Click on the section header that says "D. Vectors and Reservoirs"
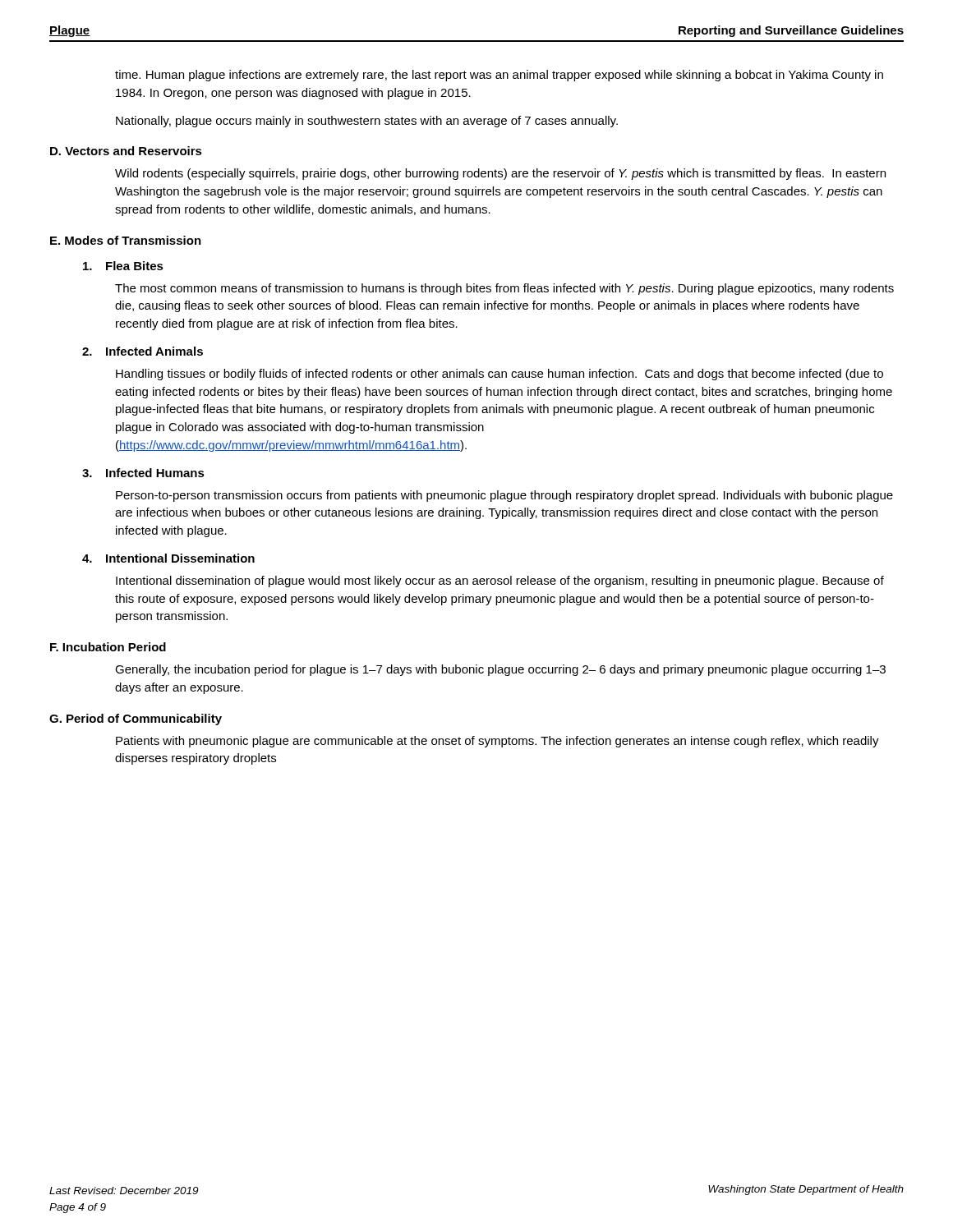The height and width of the screenshot is (1232, 953). pos(126,151)
